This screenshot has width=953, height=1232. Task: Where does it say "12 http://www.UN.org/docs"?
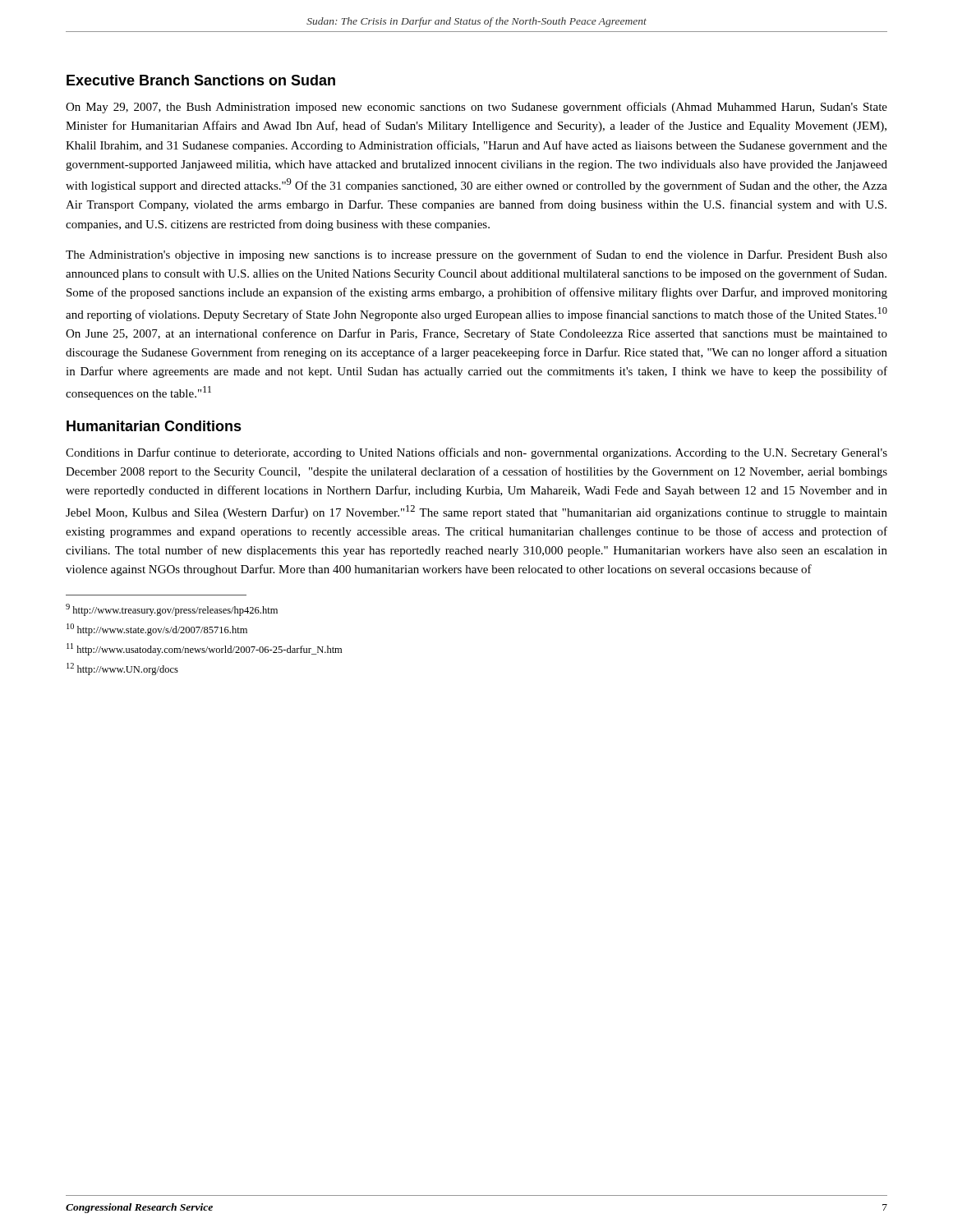(122, 668)
